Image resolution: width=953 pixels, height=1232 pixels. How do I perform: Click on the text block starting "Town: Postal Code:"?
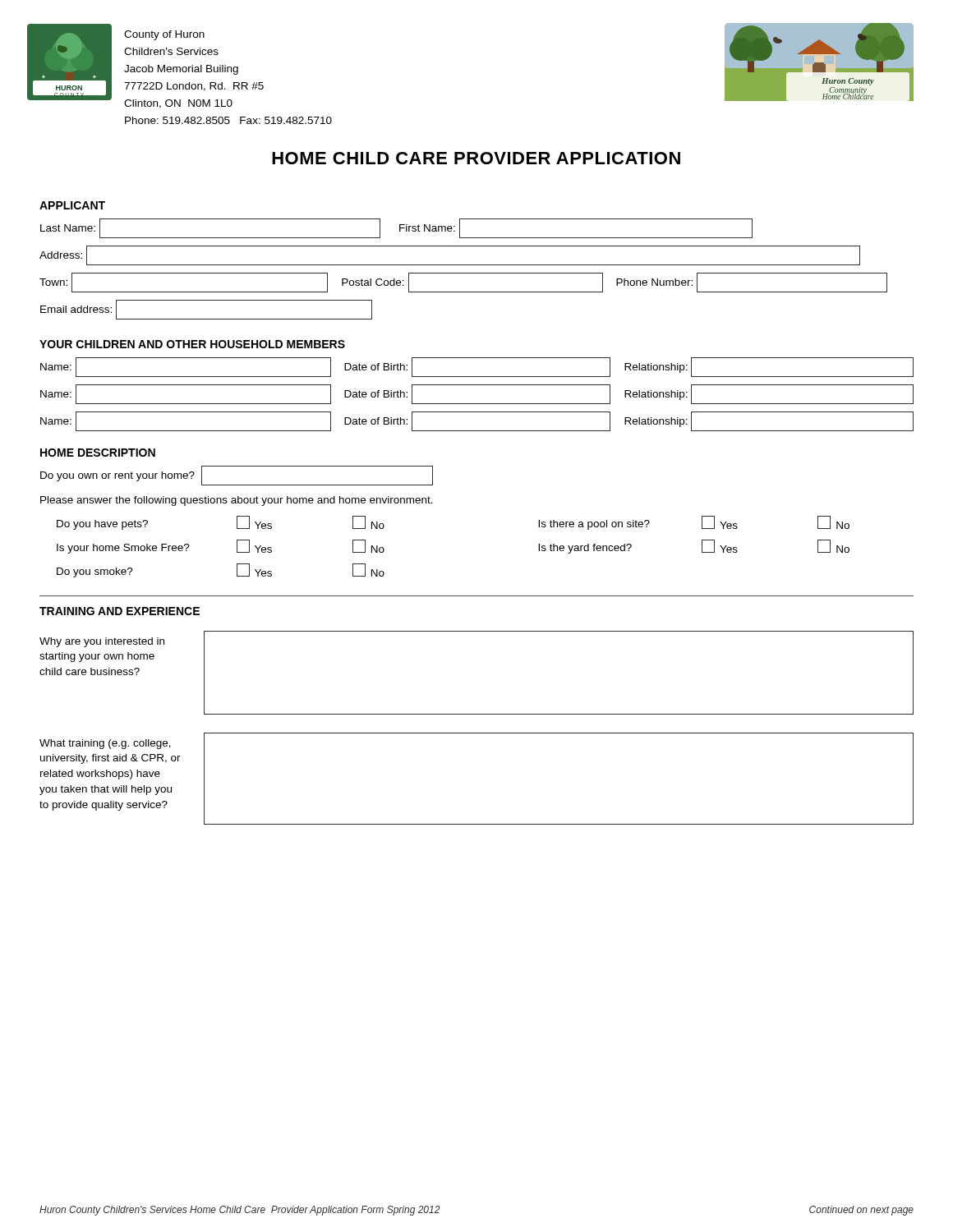click(463, 282)
